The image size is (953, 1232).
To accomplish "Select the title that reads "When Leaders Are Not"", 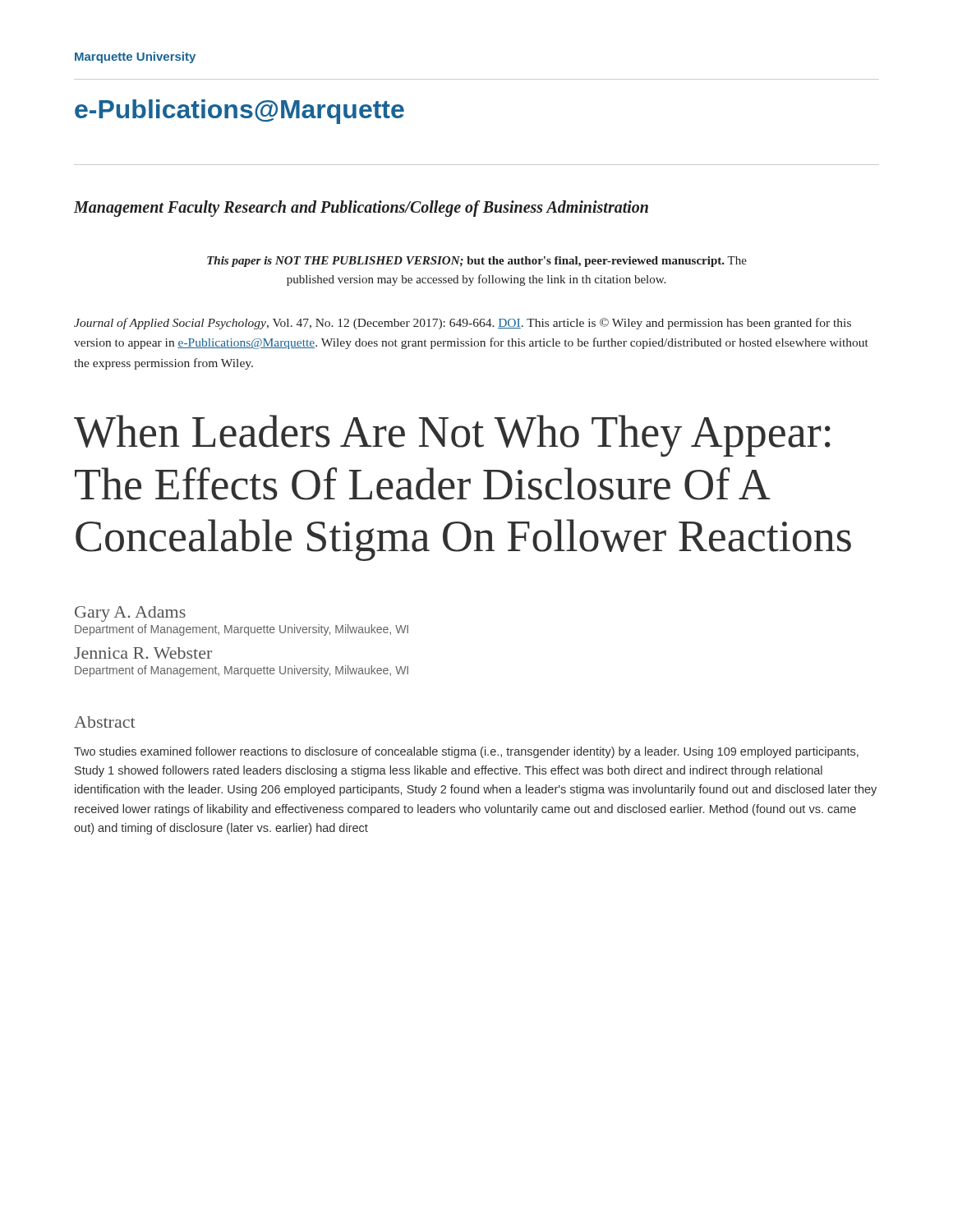I will (476, 485).
